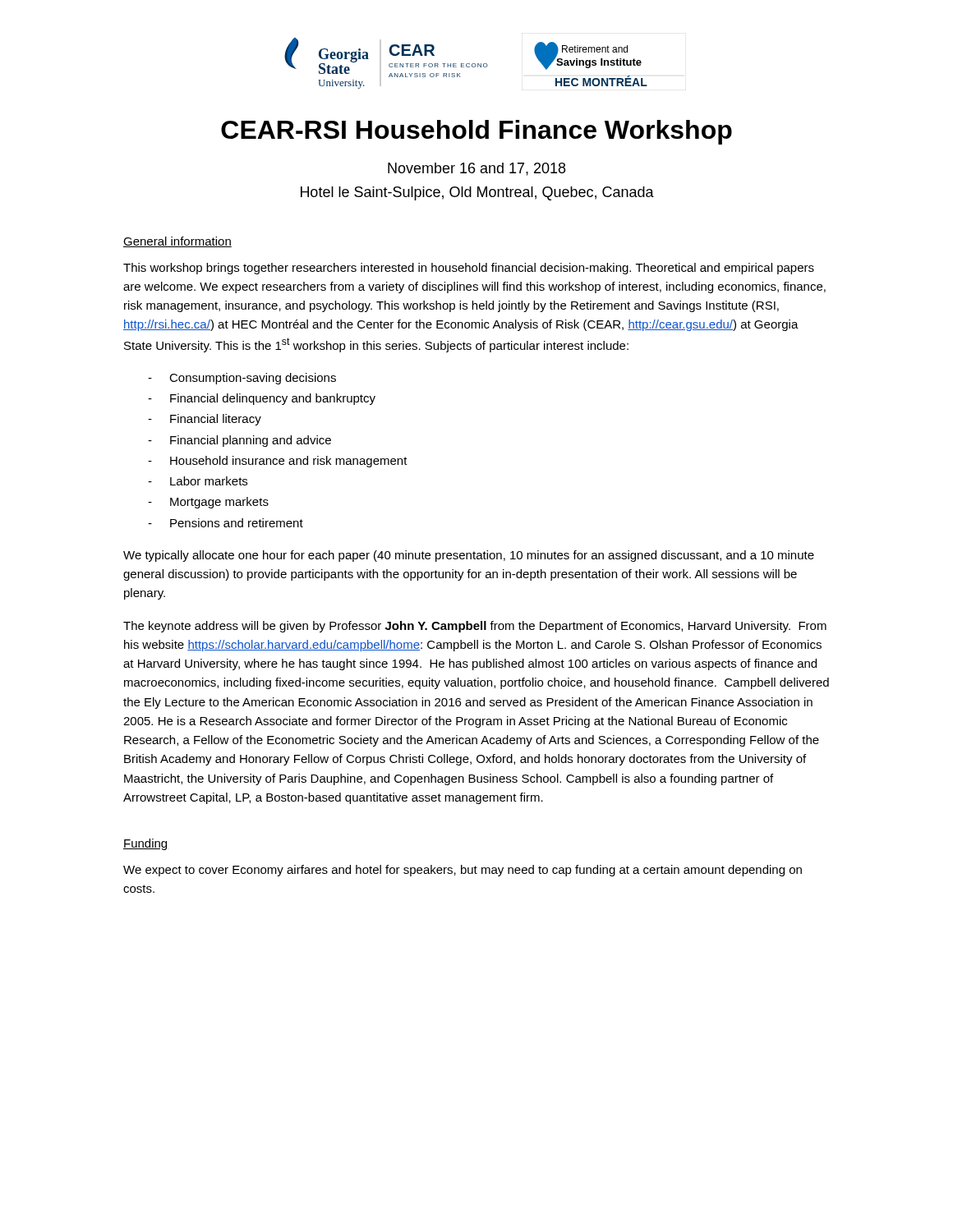Select a logo
953x1232 pixels.
point(476,62)
